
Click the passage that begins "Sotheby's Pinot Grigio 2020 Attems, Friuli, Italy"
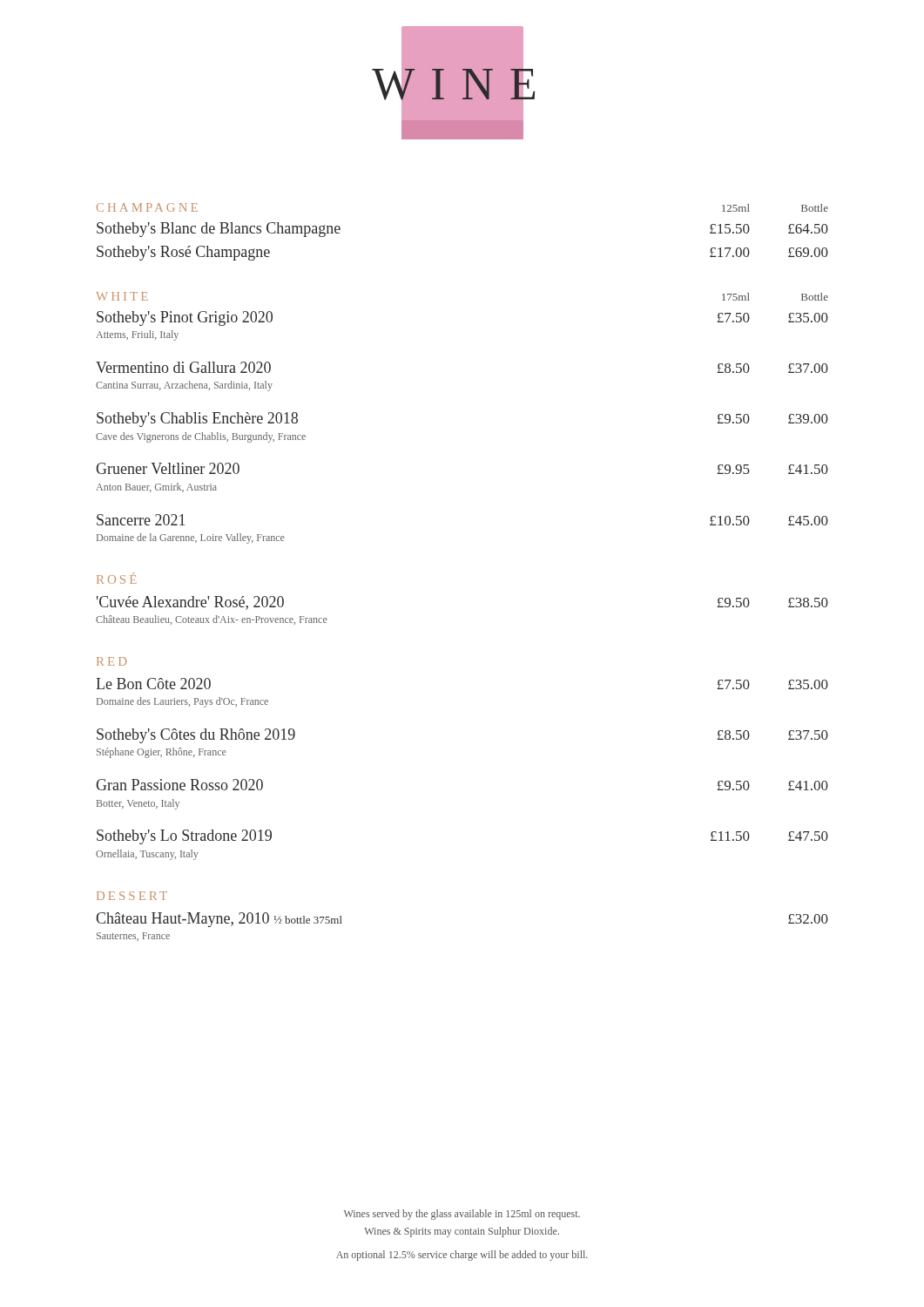point(180,318)
